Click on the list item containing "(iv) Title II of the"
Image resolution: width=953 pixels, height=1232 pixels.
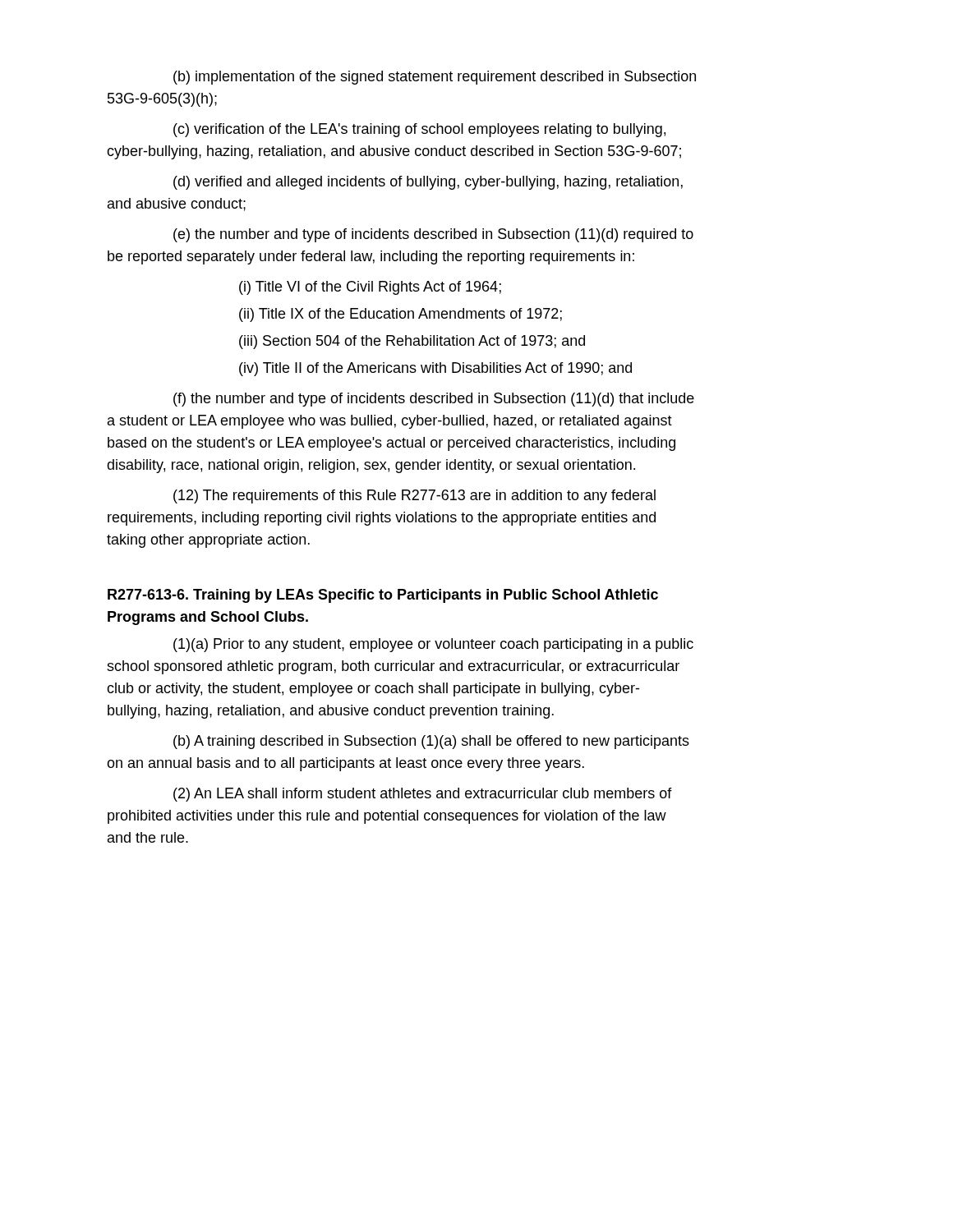pyautogui.click(x=476, y=368)
